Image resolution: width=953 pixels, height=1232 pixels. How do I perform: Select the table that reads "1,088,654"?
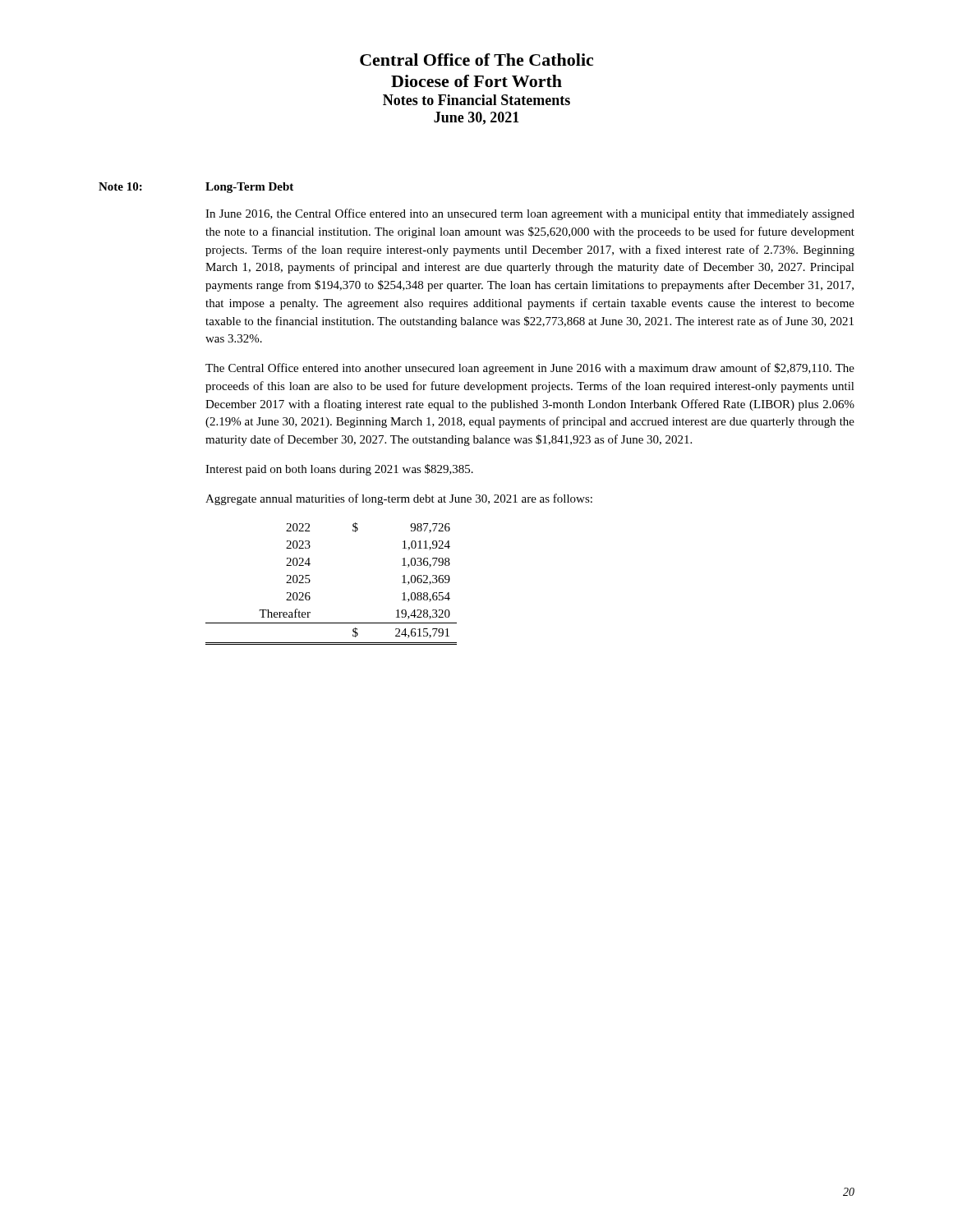click(530, 582)
